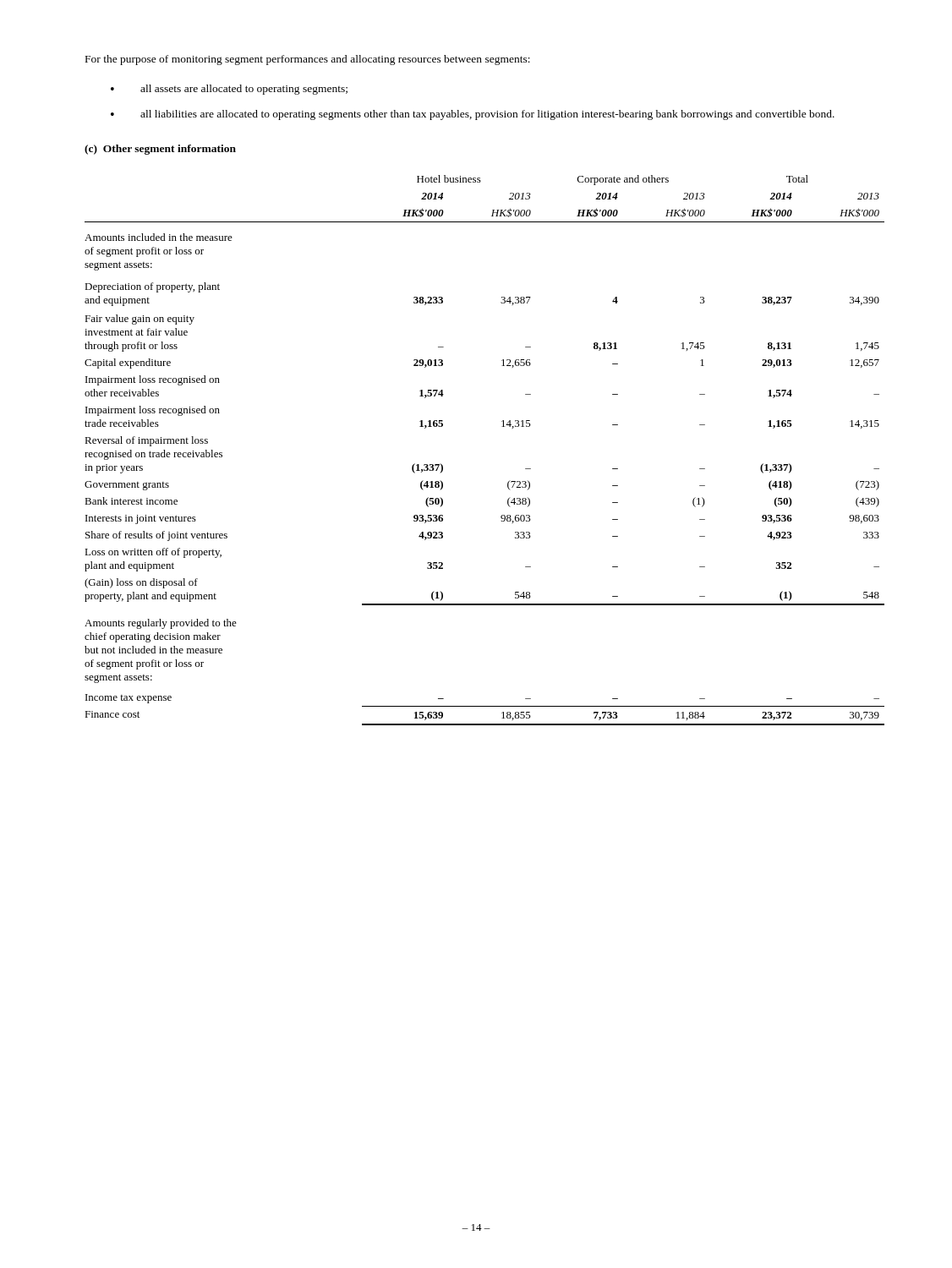Point to the element starting "(c) Other segment information"

160,148
